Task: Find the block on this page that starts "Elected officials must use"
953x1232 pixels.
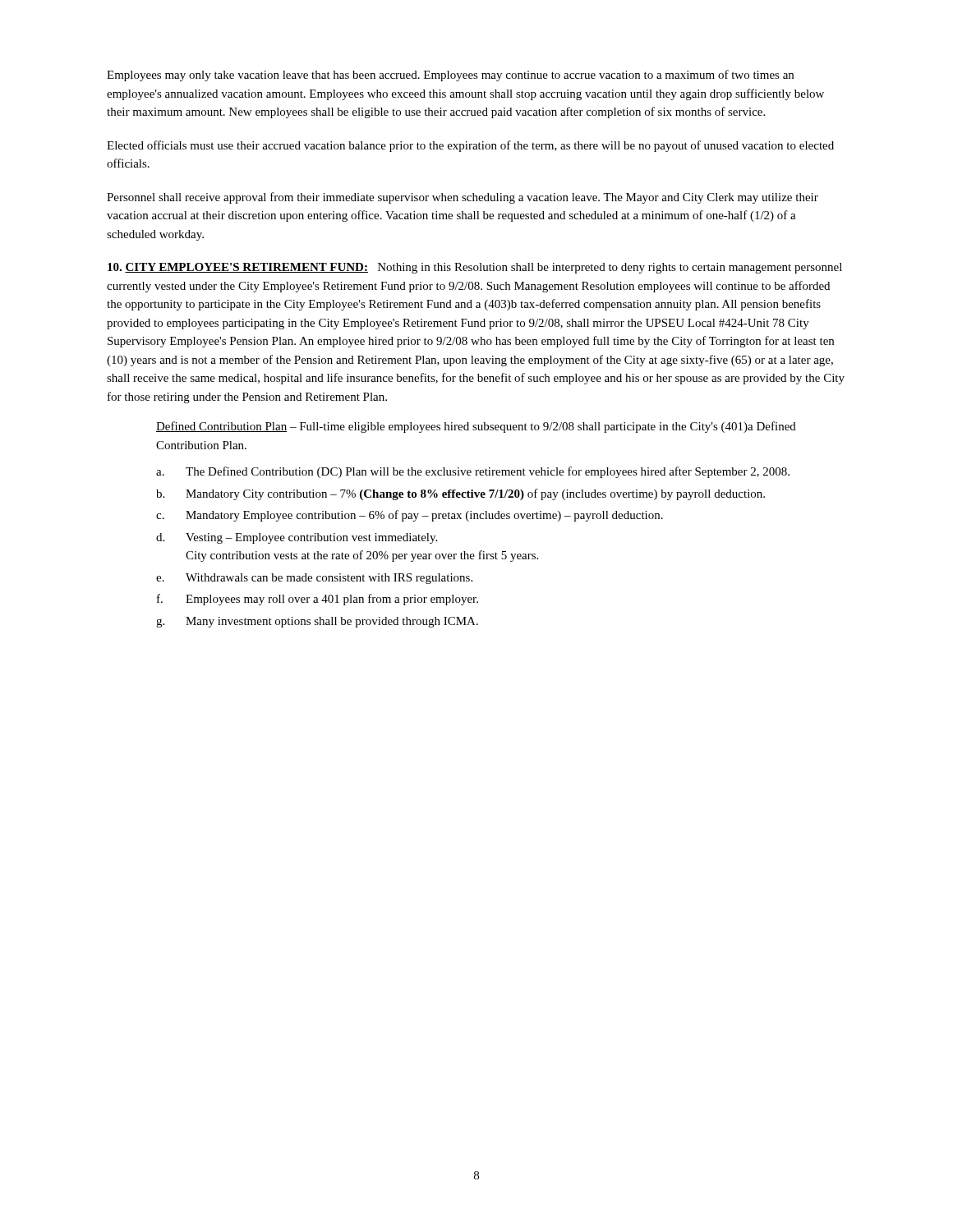Action: tap(470, 154)
